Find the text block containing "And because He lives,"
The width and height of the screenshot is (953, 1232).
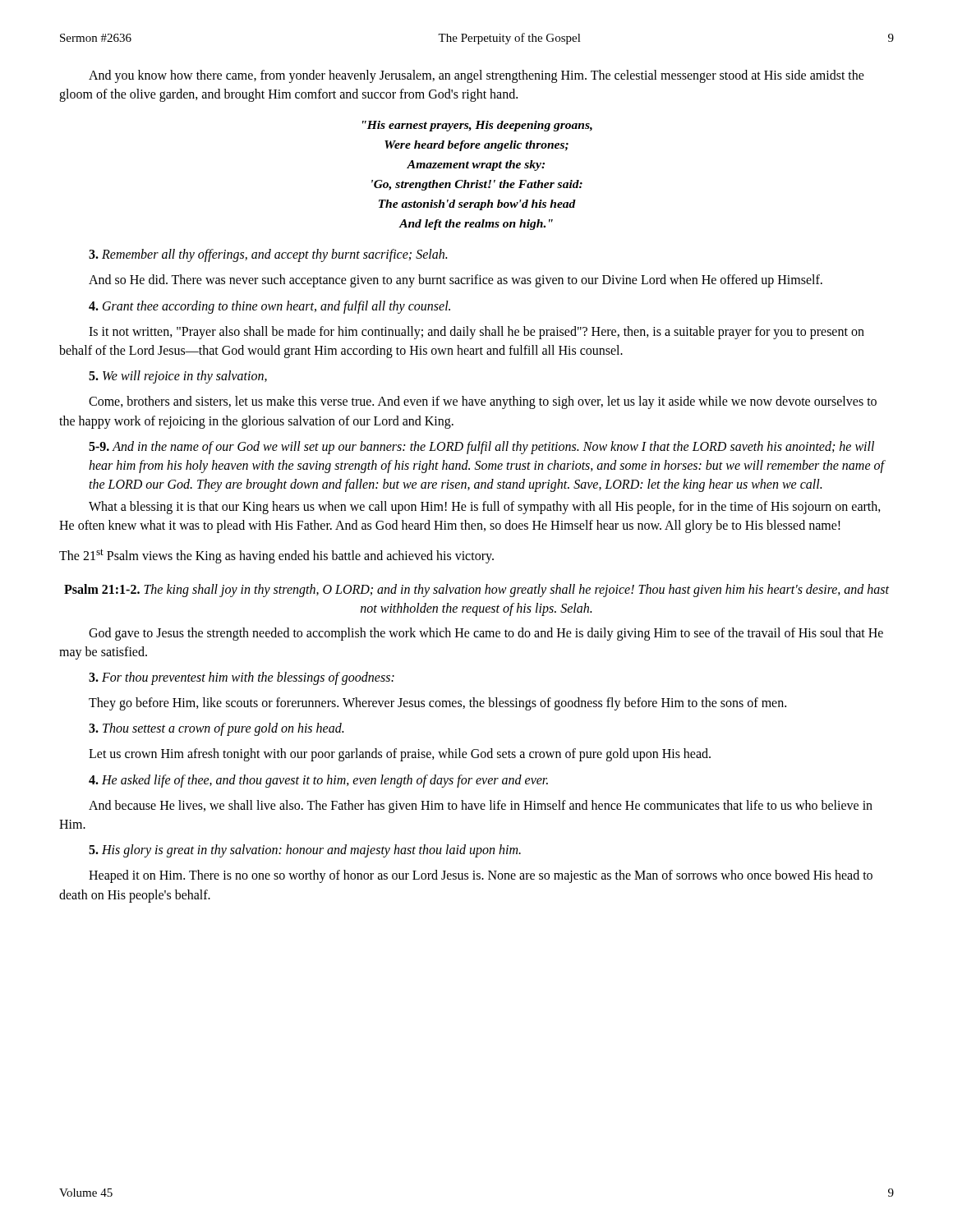pos(476,815)
